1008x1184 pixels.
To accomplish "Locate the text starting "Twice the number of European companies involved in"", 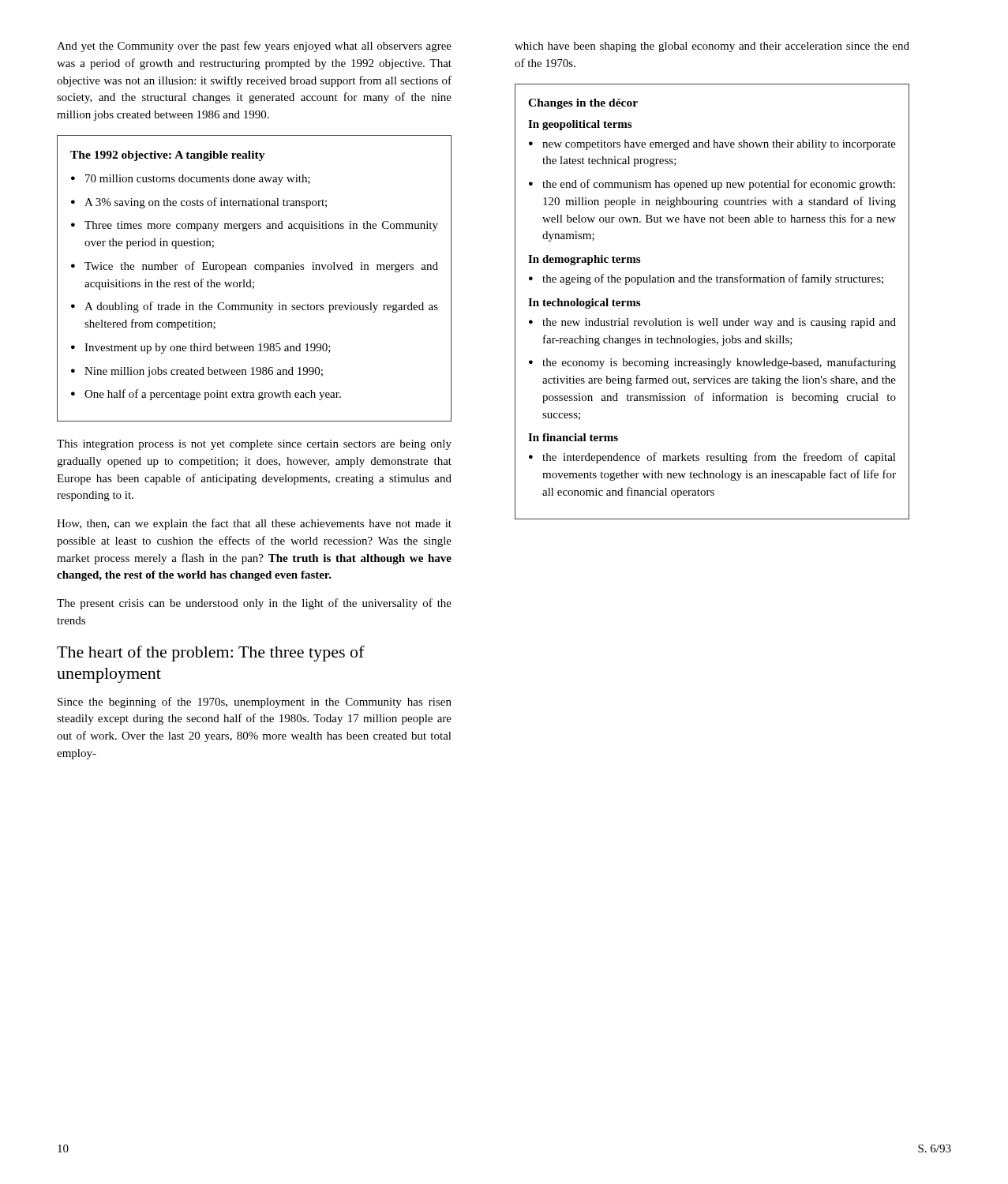I will coord(261,275).
